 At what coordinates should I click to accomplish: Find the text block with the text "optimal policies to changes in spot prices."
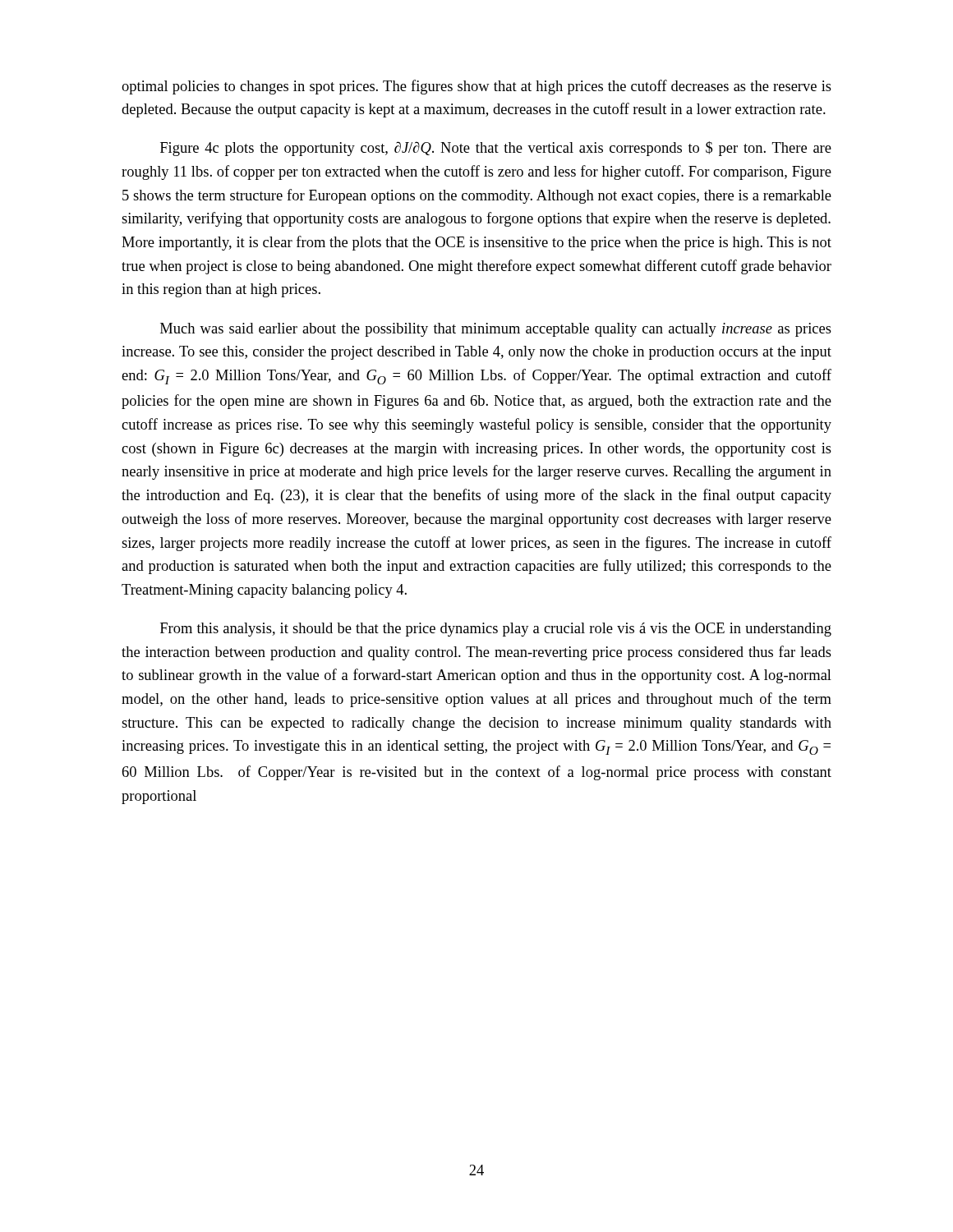coord(476,441)
